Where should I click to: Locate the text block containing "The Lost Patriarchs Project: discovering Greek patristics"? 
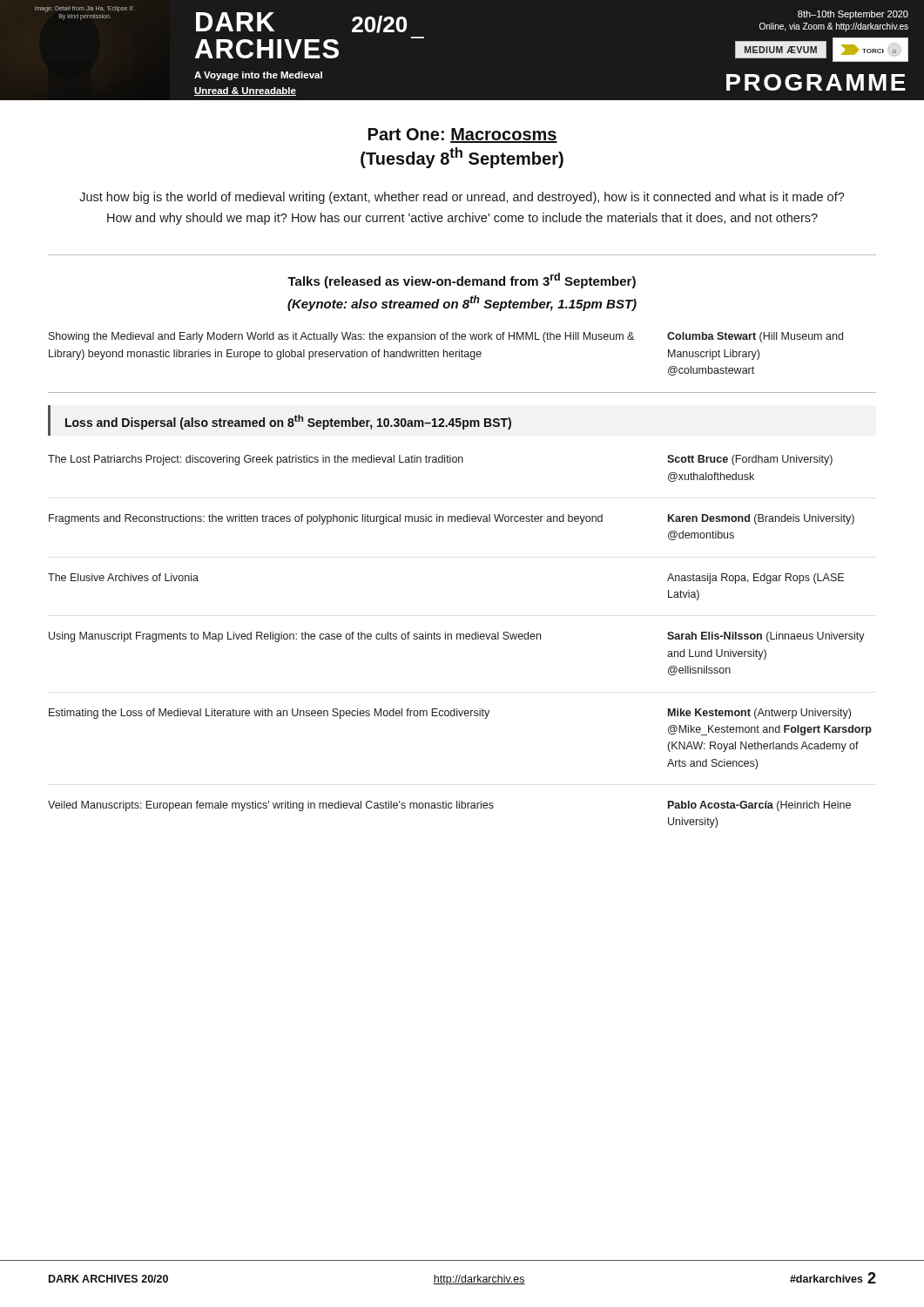462,468
